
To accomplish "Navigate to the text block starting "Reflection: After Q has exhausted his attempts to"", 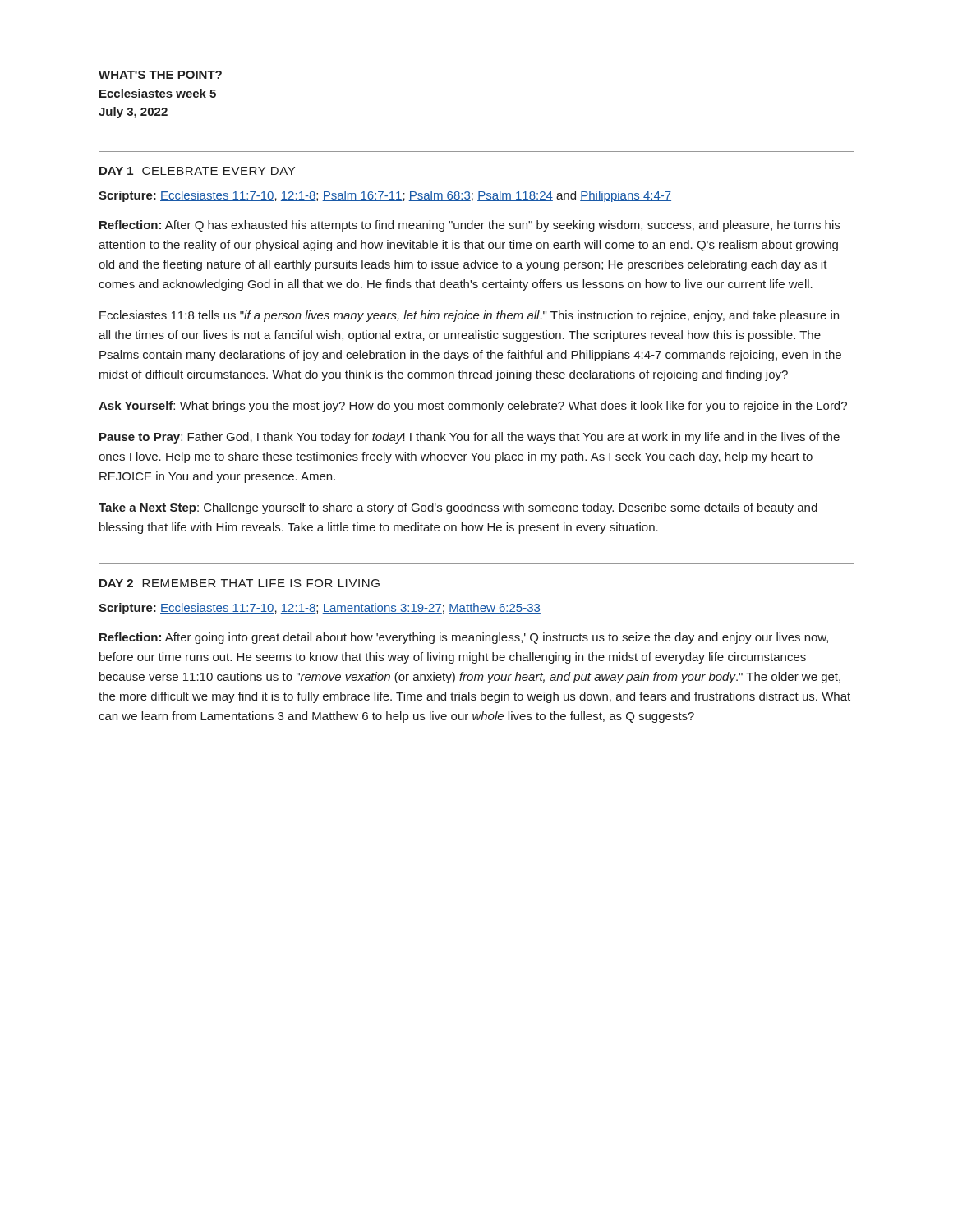I will pos(469,254).
